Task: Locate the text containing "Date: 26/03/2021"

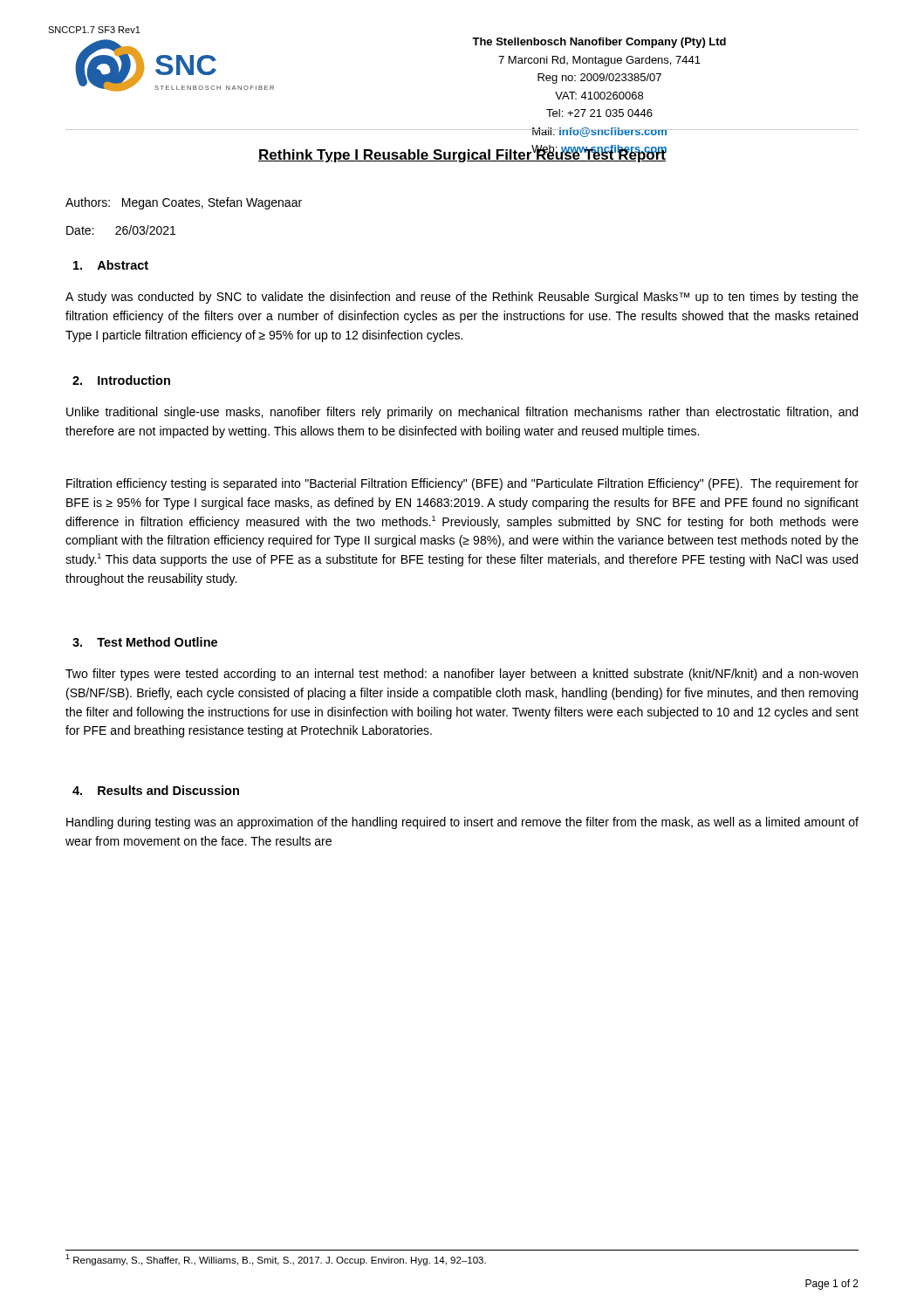Action: point(121,230)
